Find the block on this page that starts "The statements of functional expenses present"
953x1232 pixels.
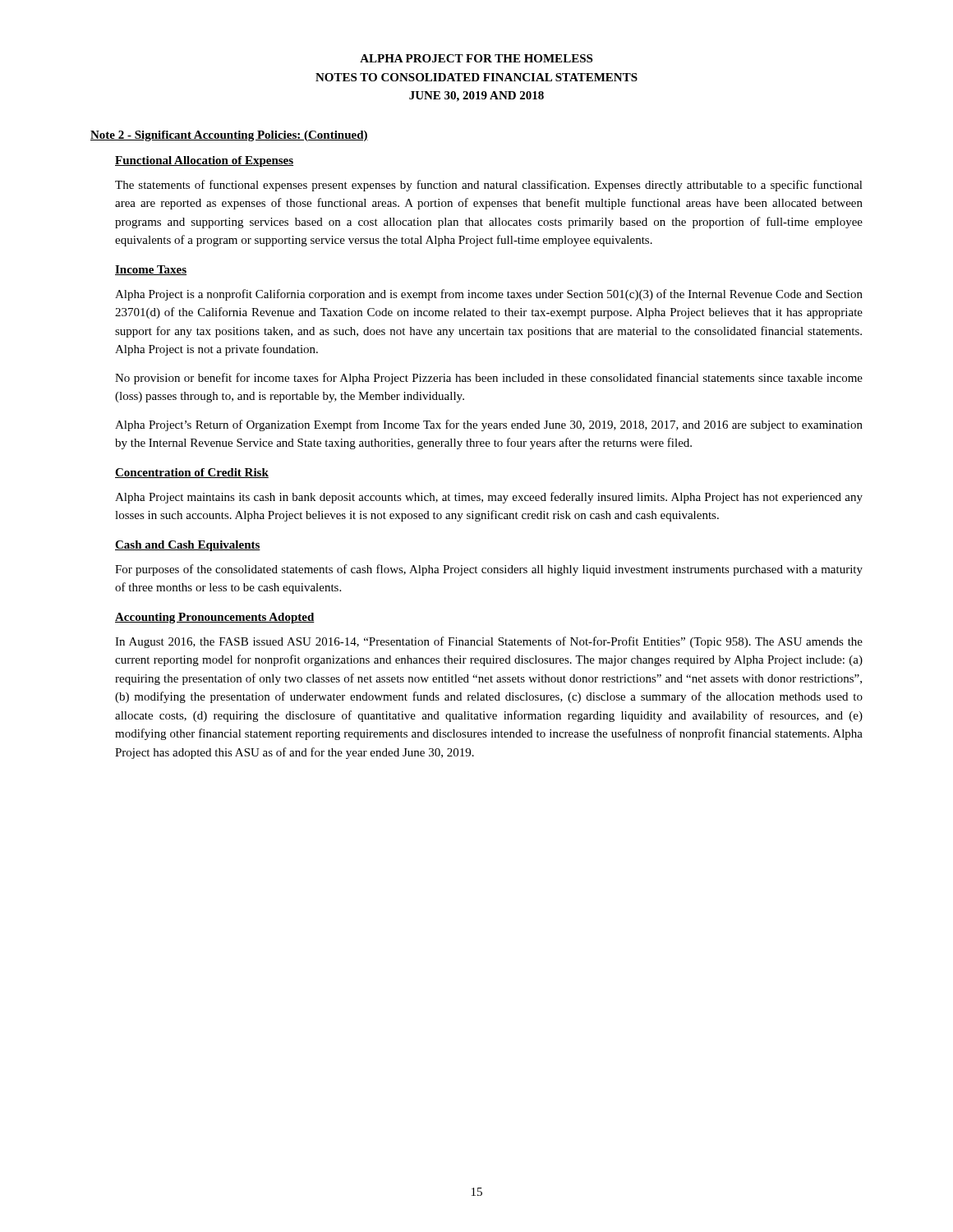pyautogui.click(x=489, y=212)
